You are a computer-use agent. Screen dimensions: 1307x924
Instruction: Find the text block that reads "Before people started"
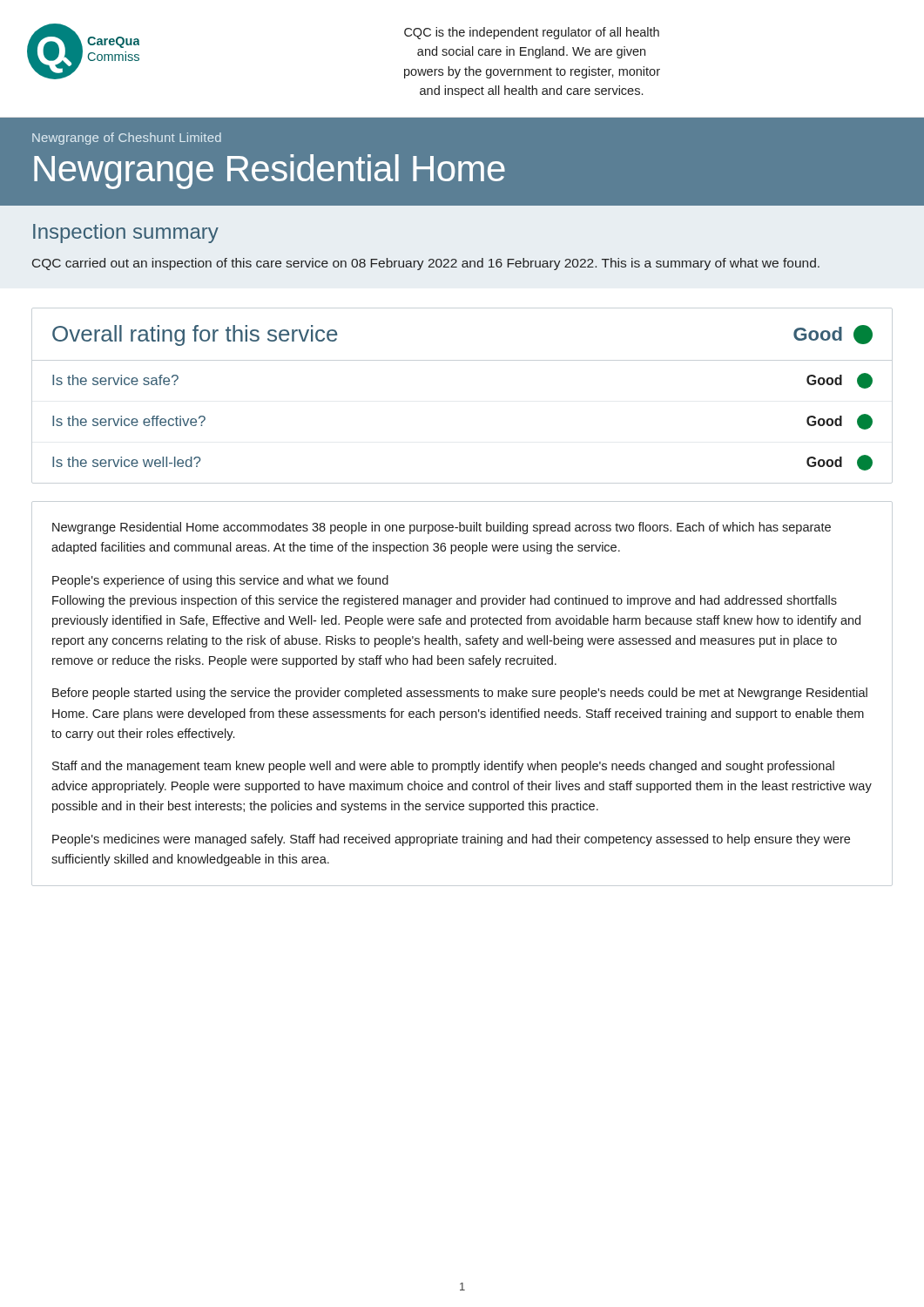point(460,713)
